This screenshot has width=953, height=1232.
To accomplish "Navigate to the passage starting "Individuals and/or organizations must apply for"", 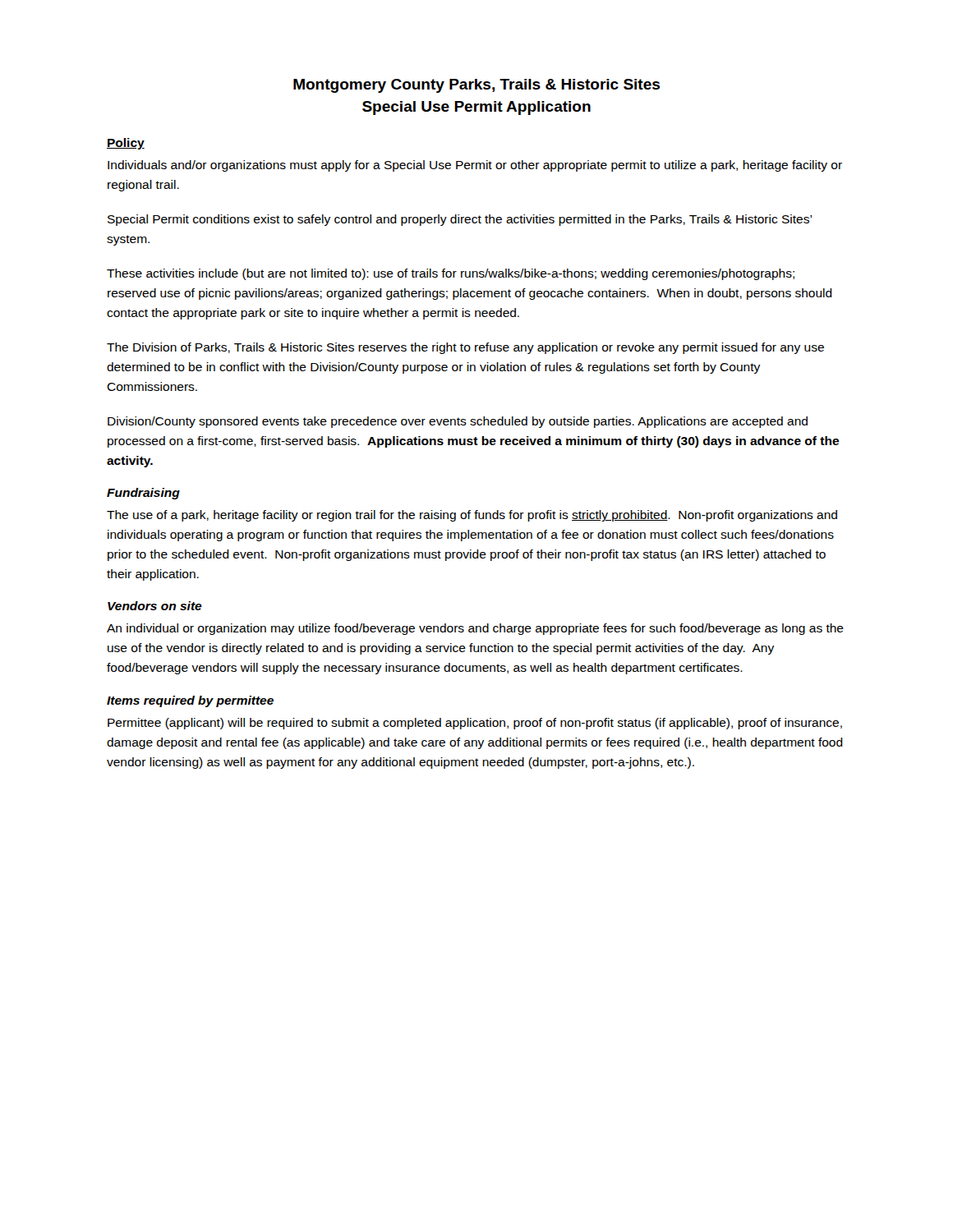I will [474, 175].
